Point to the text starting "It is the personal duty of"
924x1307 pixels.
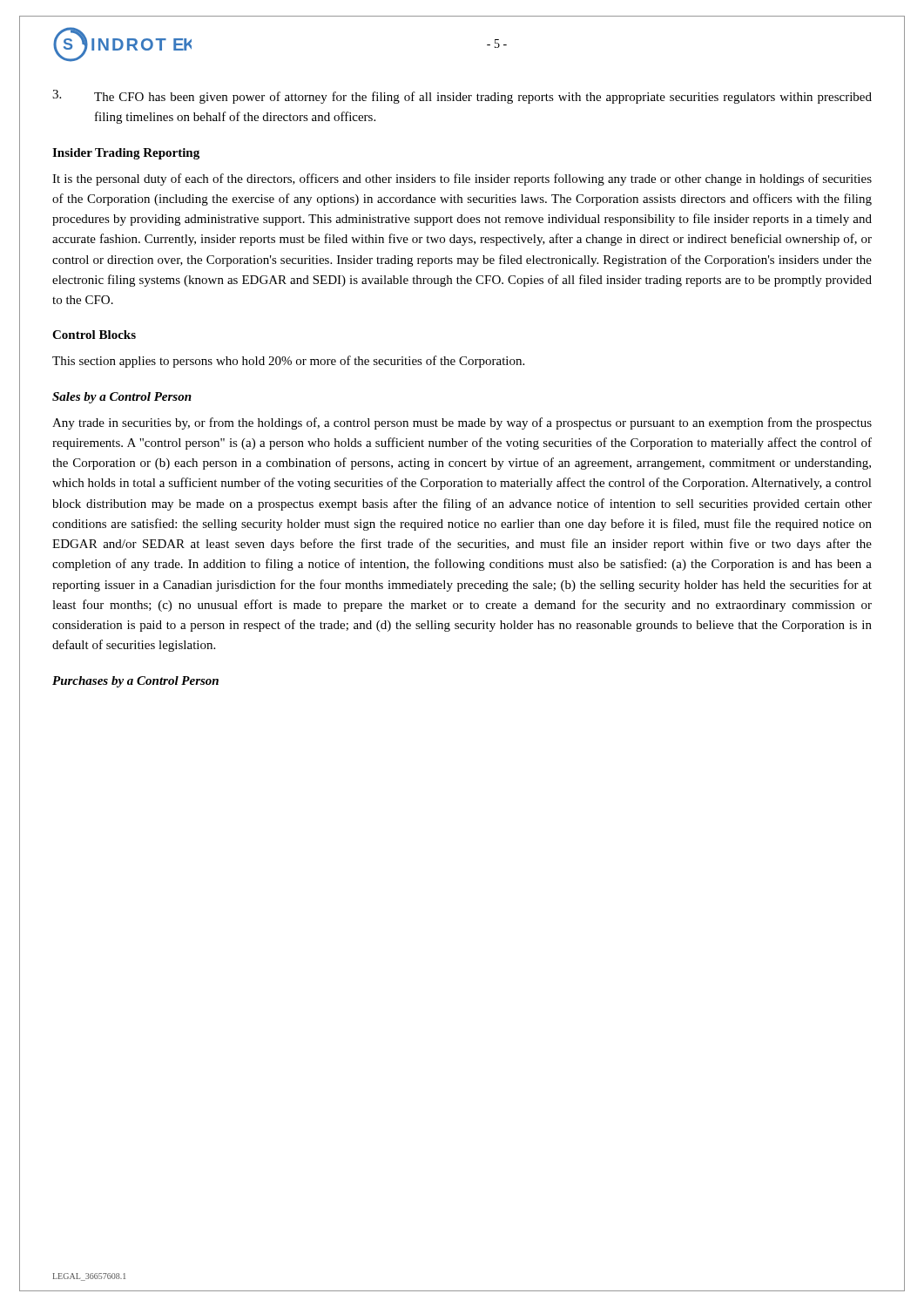click(x=462, y=239)
